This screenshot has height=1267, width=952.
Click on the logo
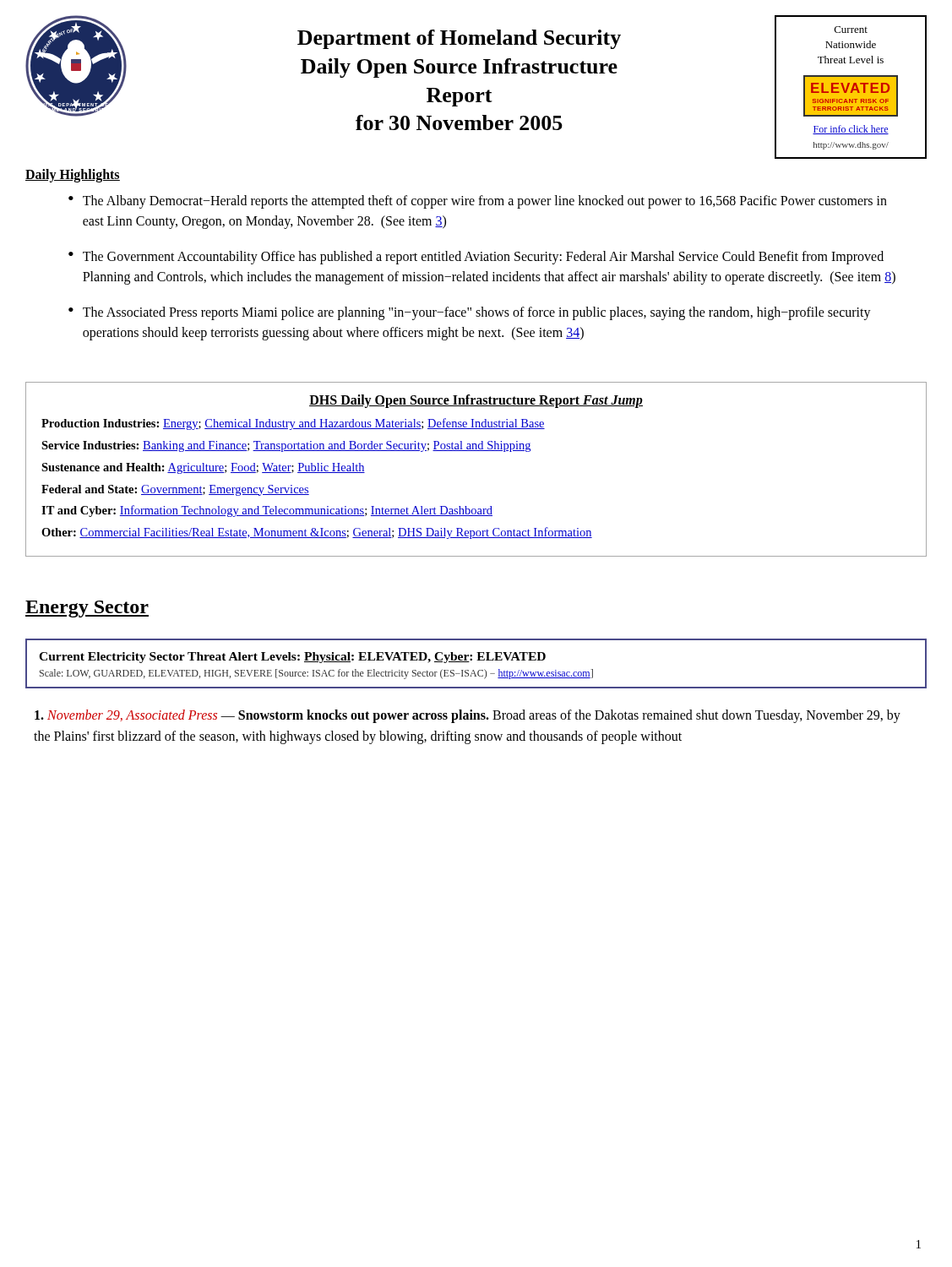pyautogui.click(x=80, y=68)
